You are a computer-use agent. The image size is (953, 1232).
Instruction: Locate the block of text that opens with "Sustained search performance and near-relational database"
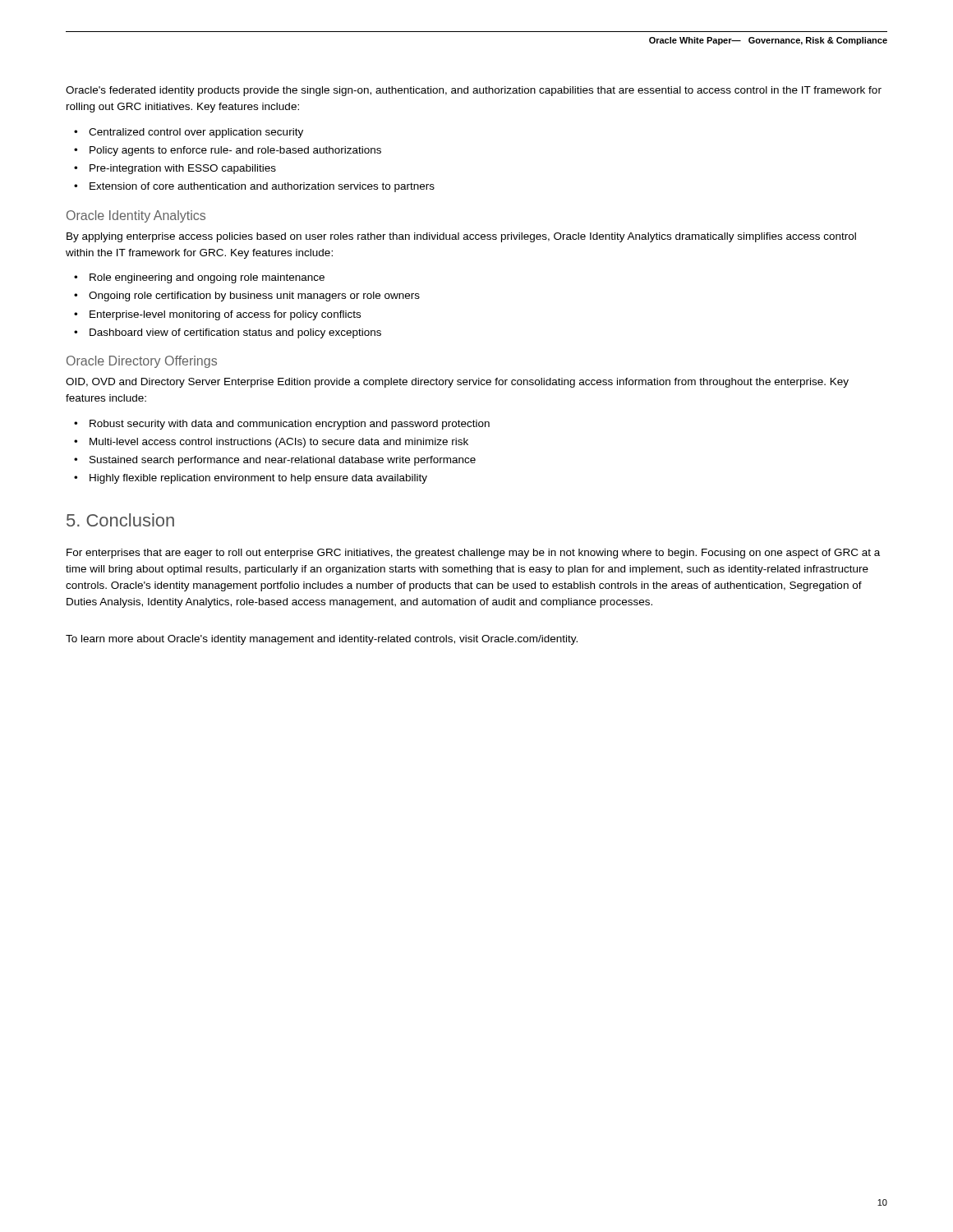point(282,460)
